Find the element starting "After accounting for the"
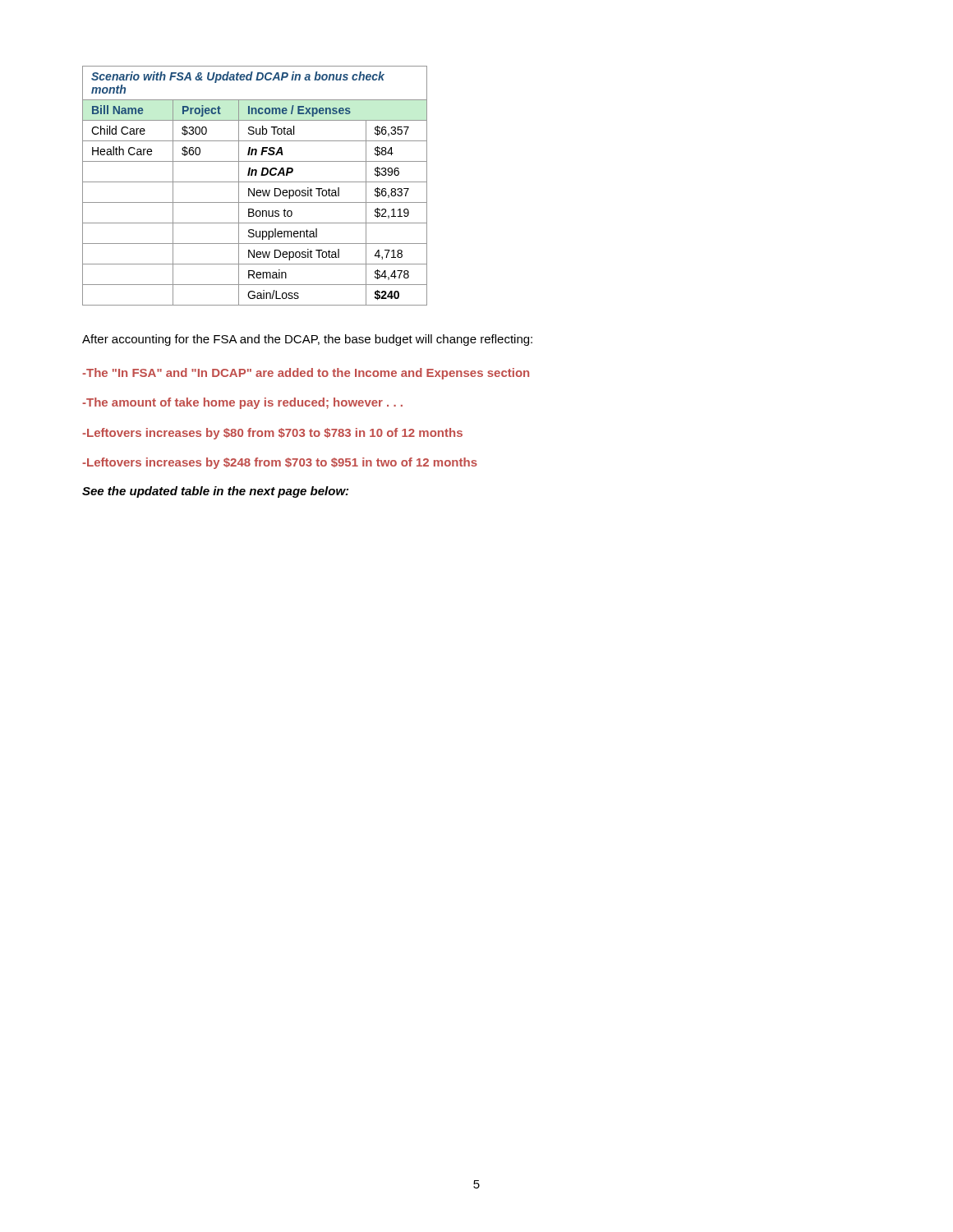This screenshot has height=1232, width=953. coord(308,339)
